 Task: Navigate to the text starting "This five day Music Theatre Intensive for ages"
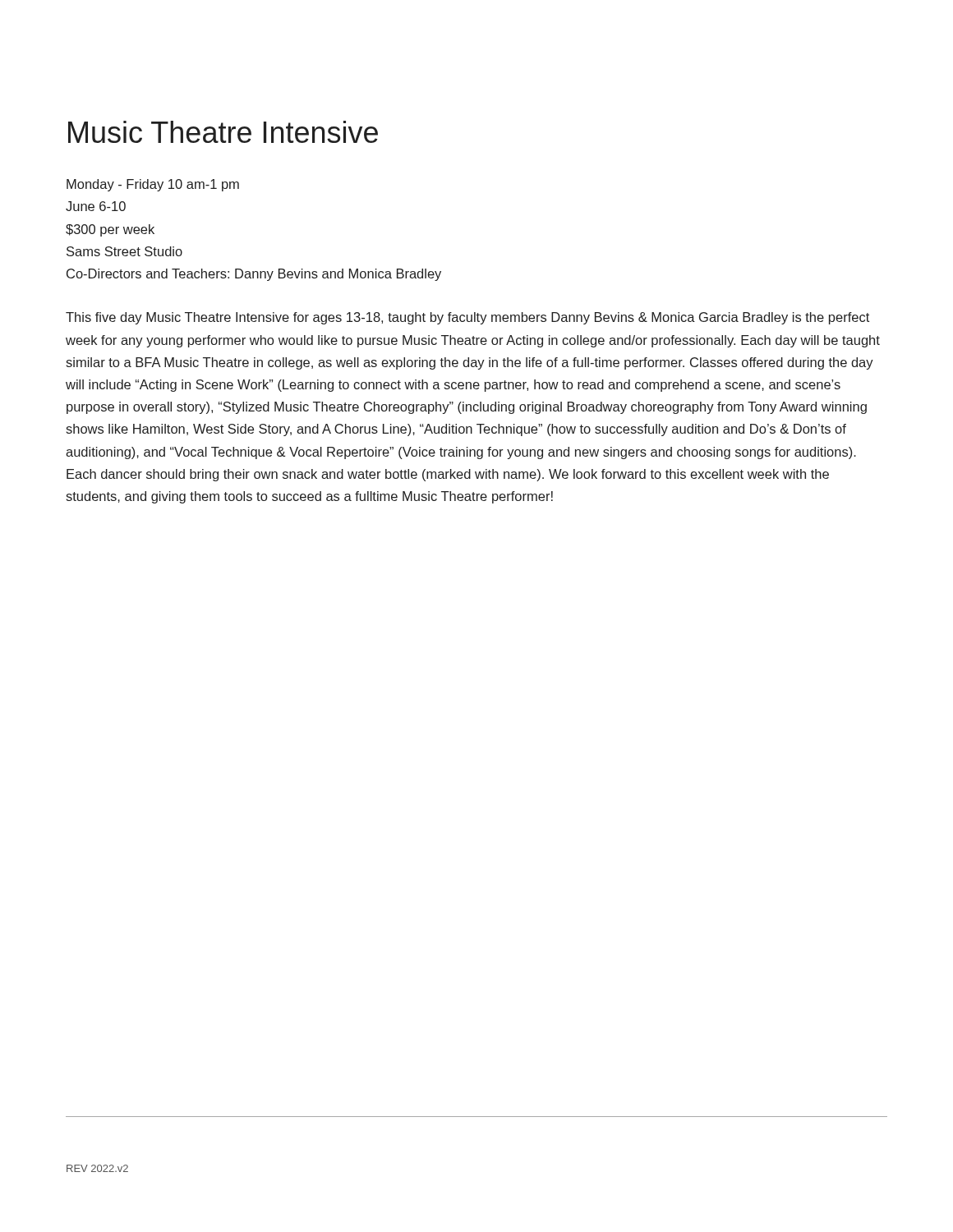[473, 407]
